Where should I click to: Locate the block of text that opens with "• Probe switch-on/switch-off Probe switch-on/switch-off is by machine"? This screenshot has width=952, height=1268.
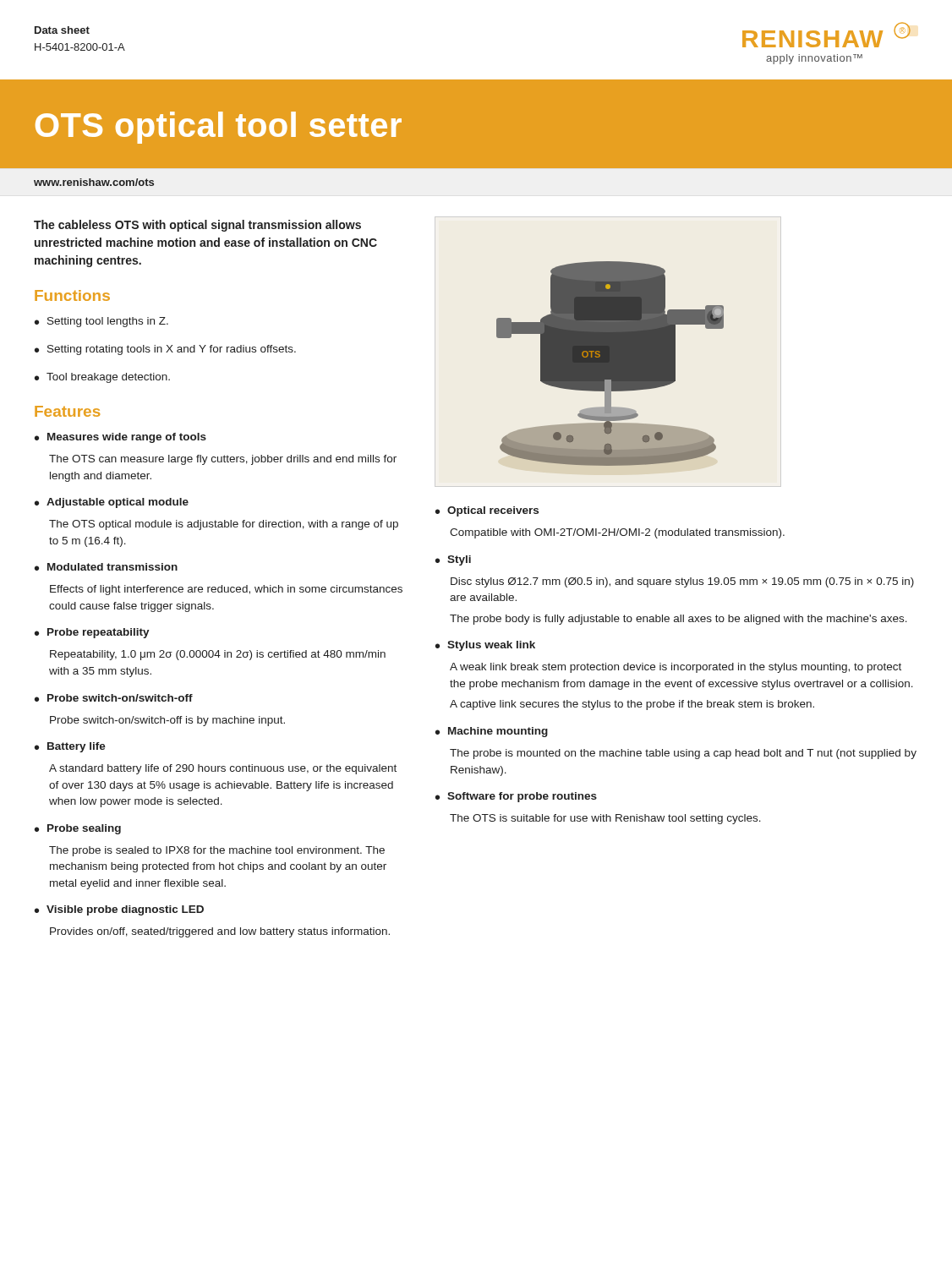[x=220, y=709]
